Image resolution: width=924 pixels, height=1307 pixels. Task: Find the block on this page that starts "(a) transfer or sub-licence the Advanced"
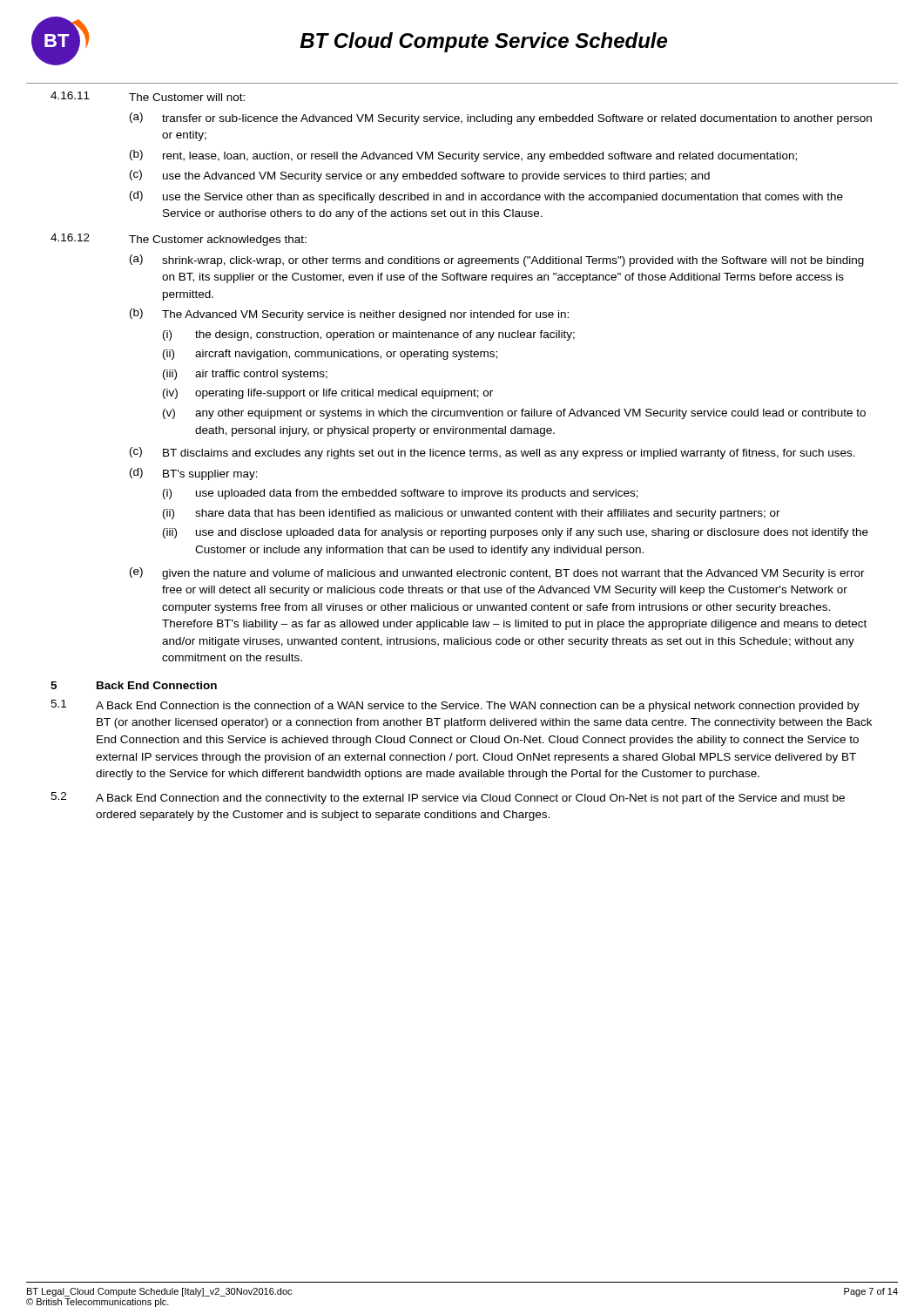click(501, 126)
